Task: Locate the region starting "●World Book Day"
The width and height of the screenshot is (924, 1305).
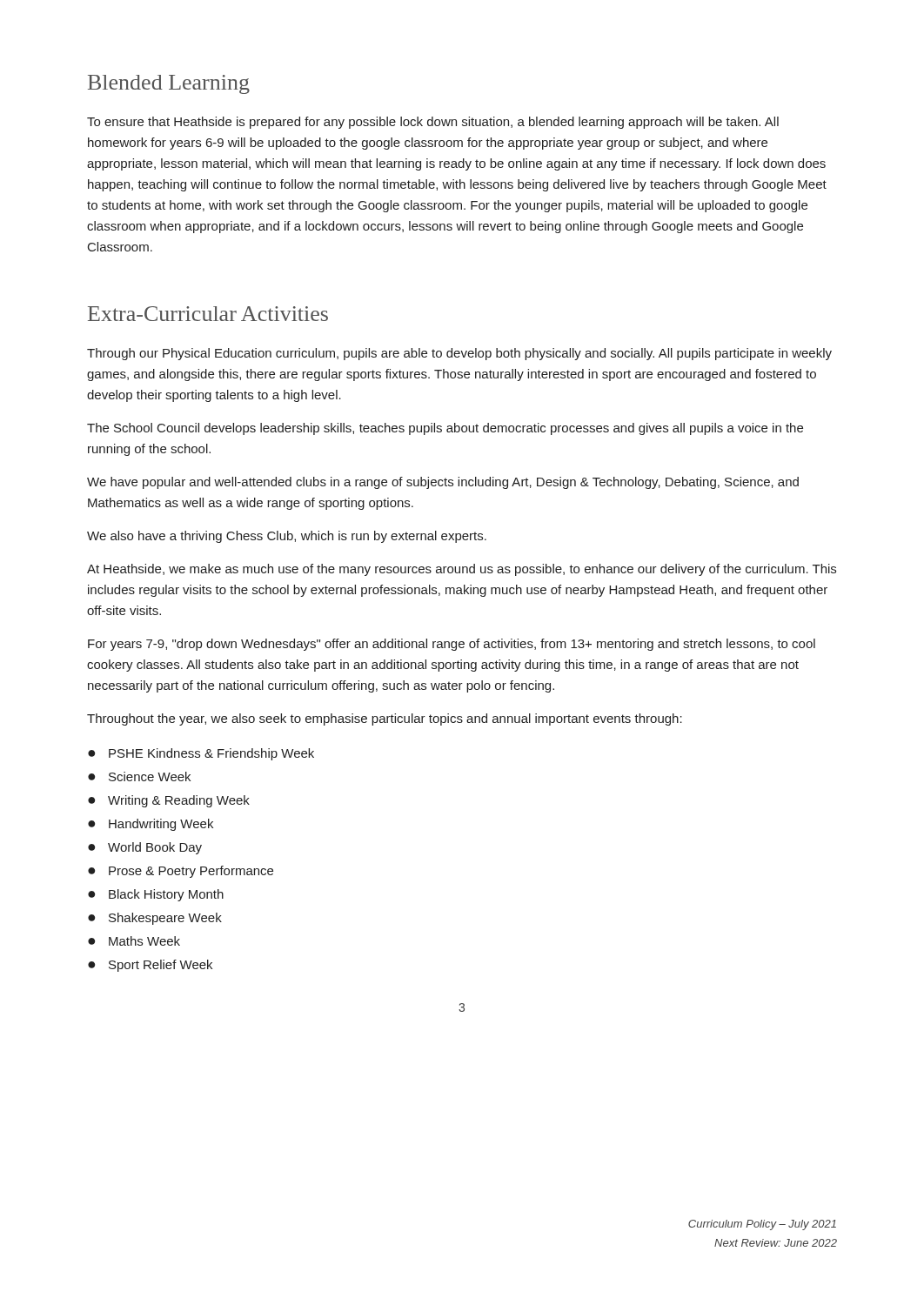Action: (x=145, y=848)
